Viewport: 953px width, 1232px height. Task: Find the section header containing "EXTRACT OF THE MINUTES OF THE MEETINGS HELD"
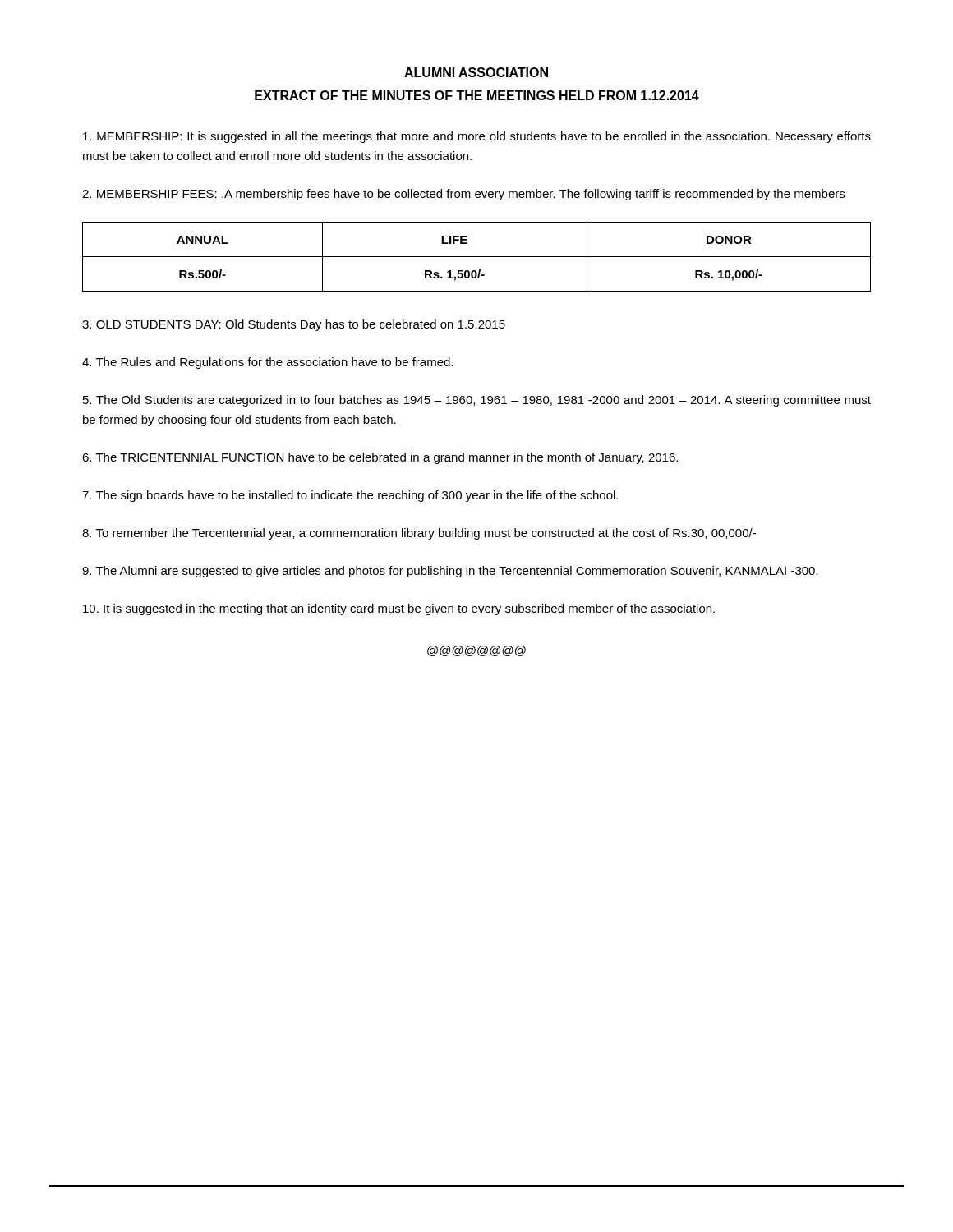(x=476, y=96)
